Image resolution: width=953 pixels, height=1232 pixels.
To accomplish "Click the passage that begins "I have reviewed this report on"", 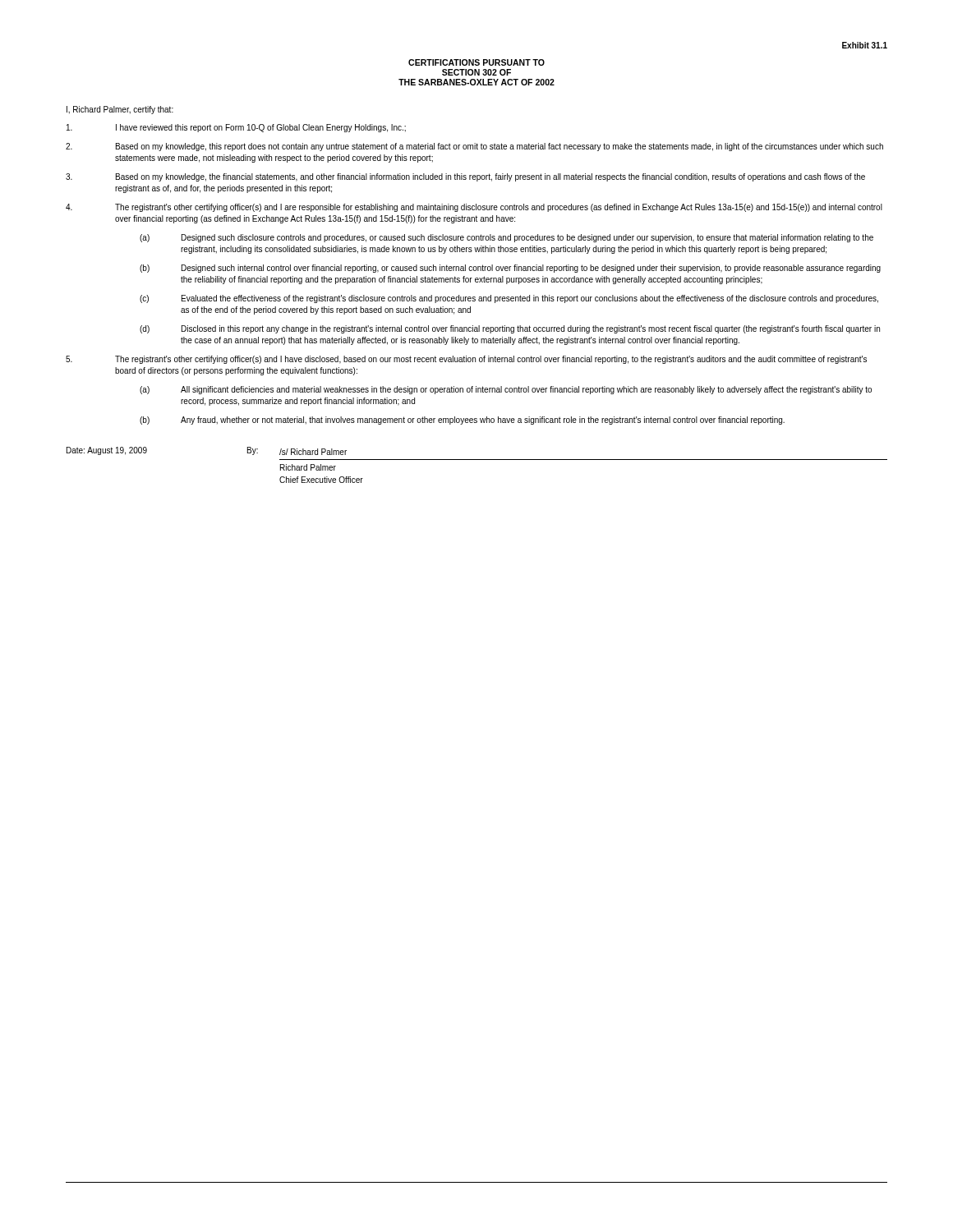I will pos(236,128).
